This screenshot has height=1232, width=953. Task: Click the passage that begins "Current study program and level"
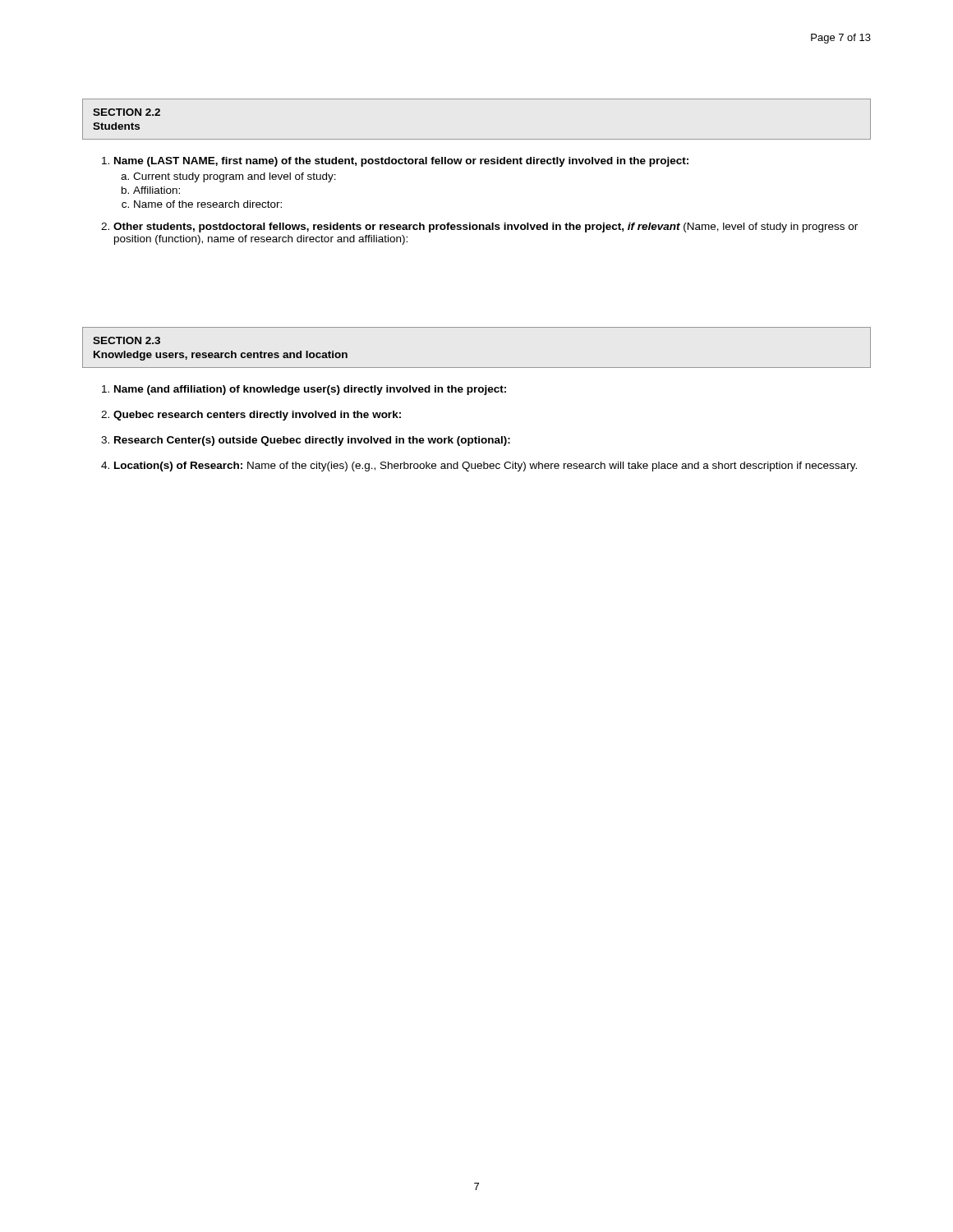pos(235,176)
